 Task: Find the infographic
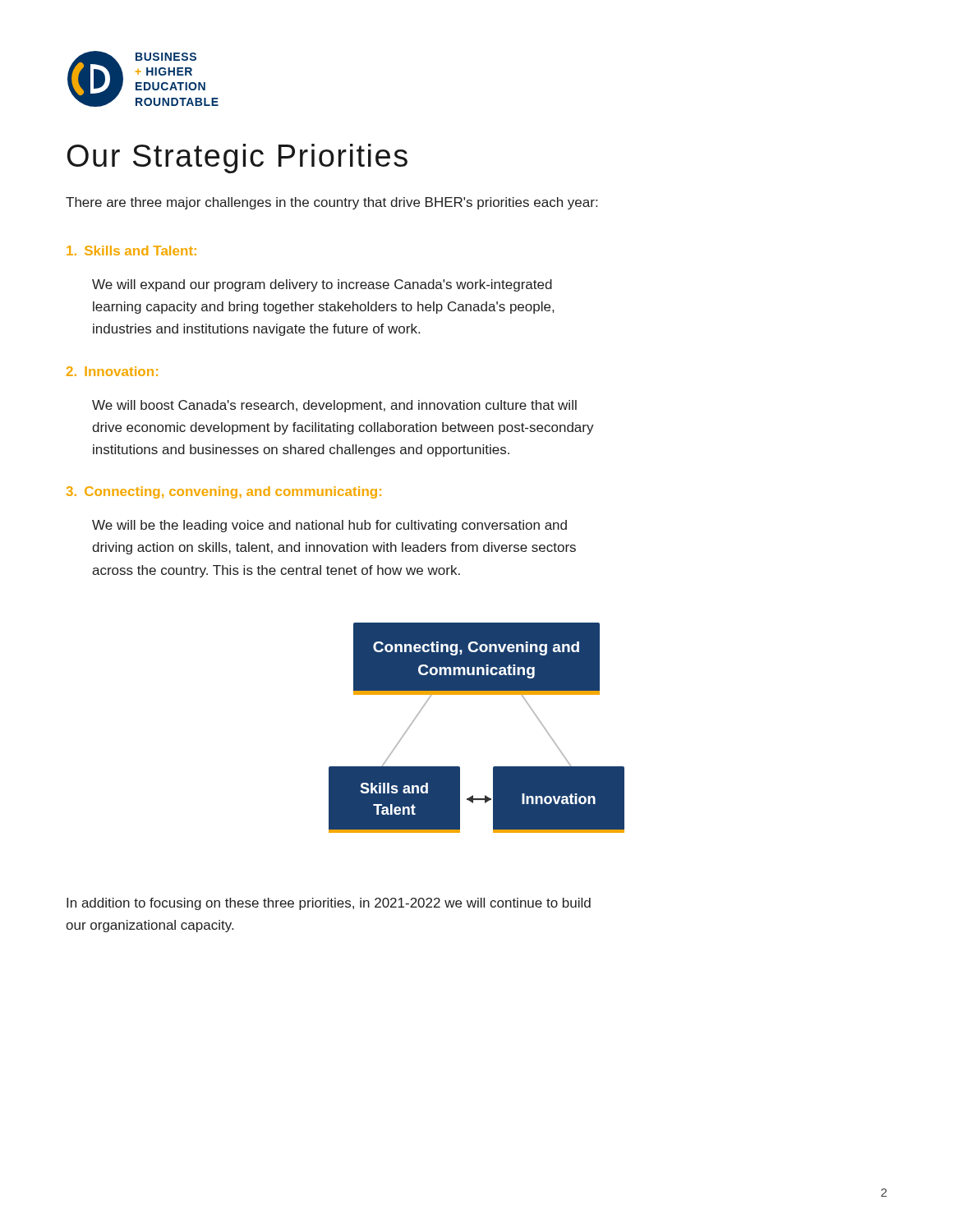pyautogui.click(x=476, y=733)
